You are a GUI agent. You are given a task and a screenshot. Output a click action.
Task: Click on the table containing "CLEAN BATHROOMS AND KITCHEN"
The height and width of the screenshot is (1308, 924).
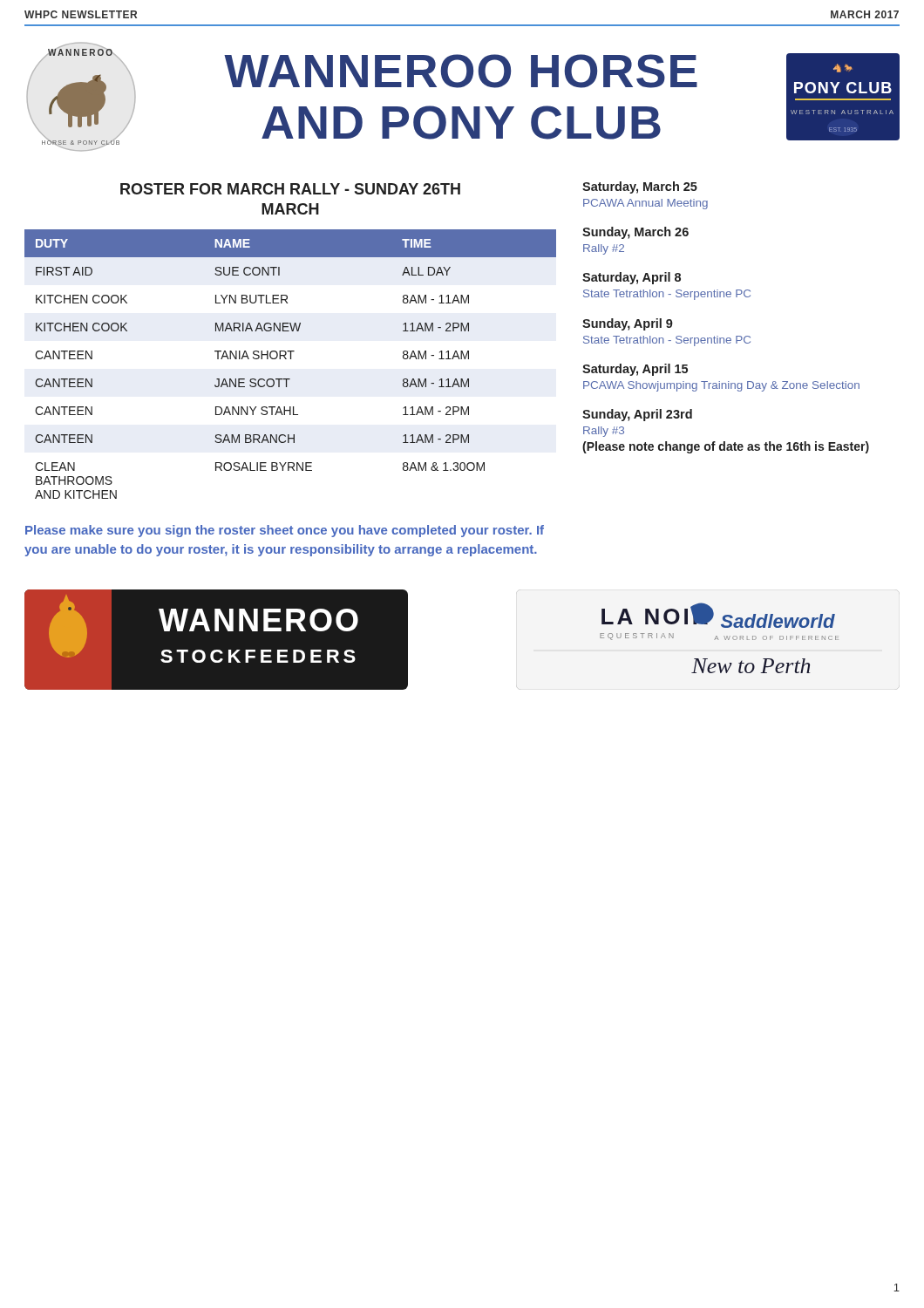click(x=290, y=369)
